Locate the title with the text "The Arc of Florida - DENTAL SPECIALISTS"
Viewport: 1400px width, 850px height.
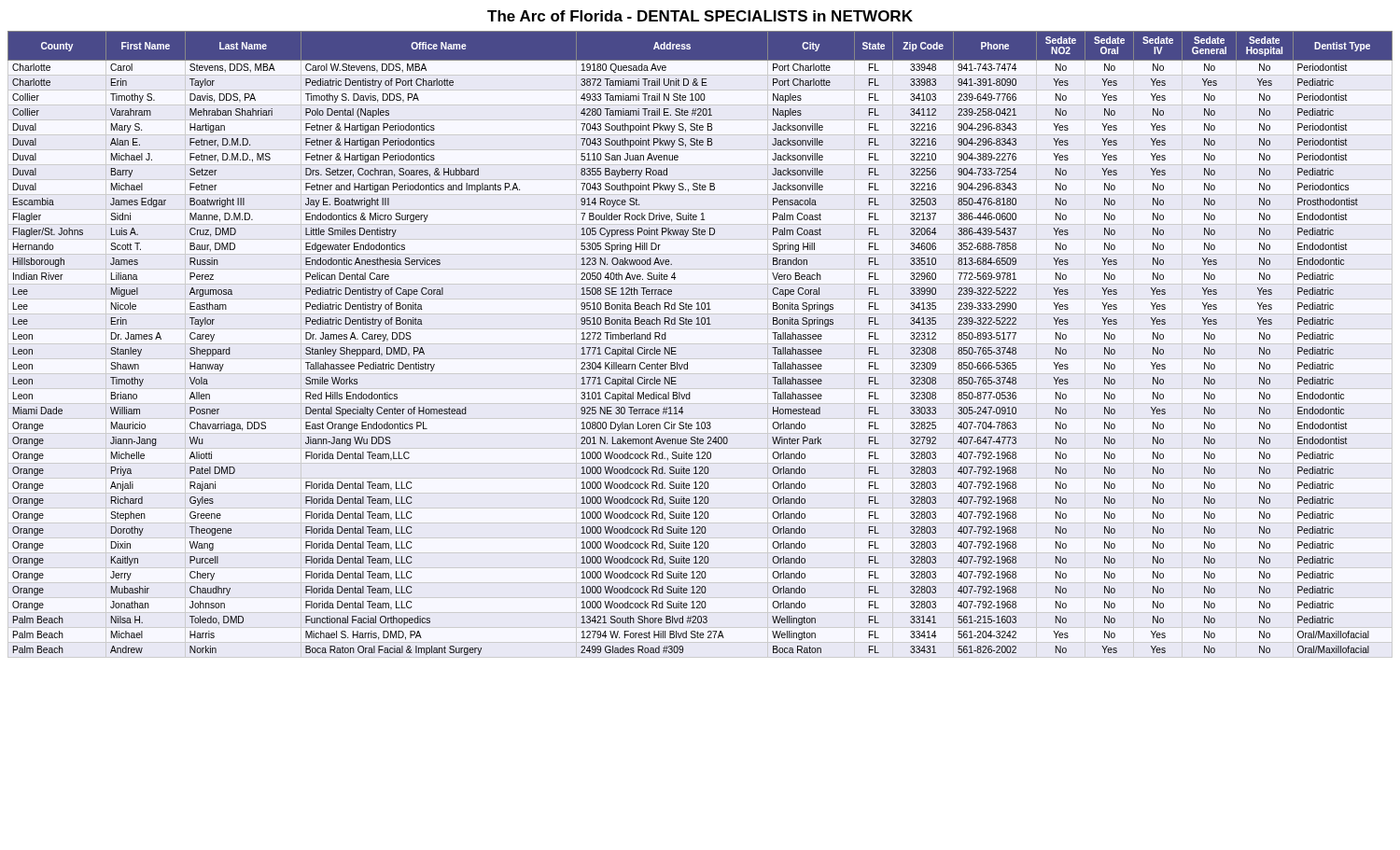click(x=700, y=16)
